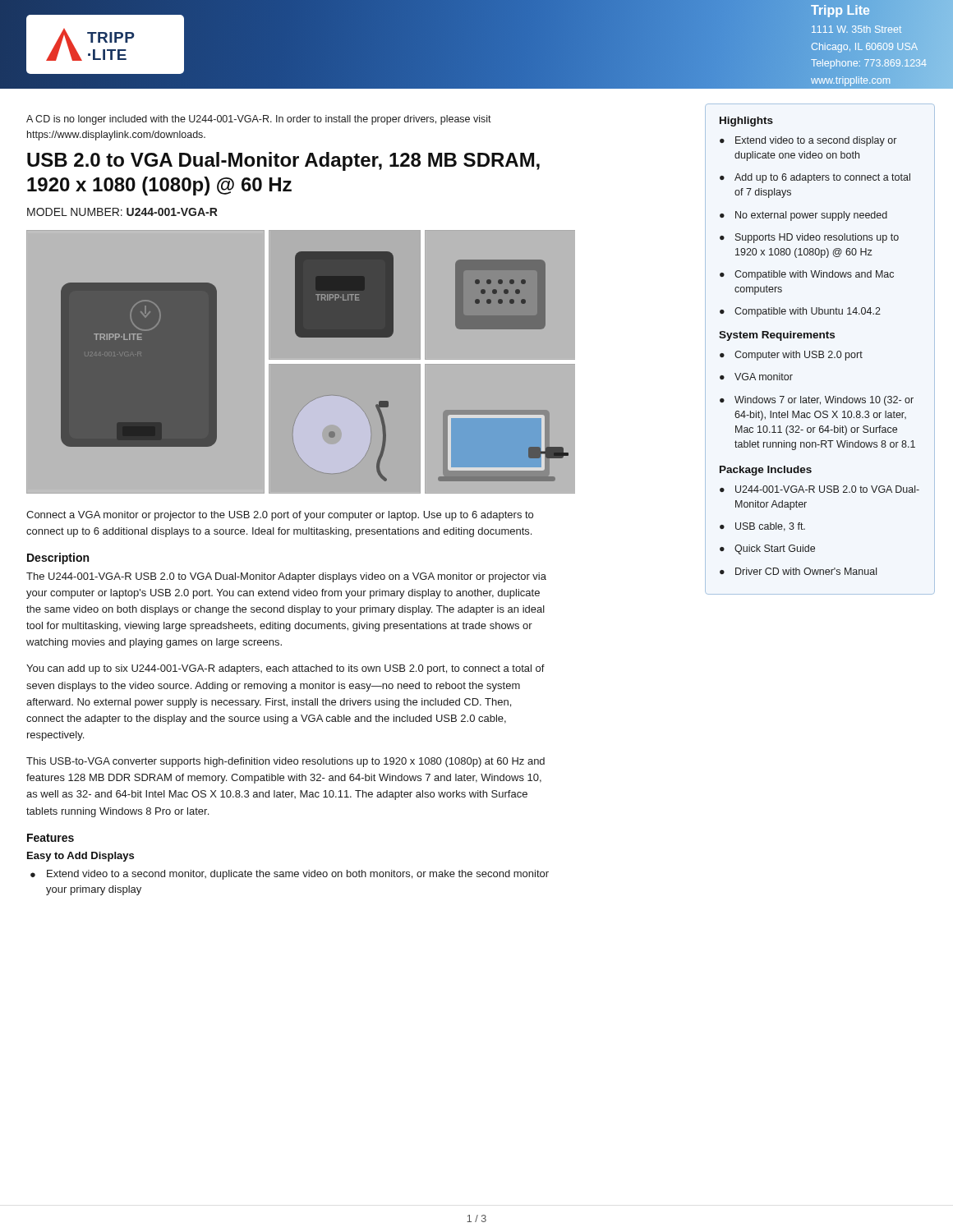This screenshot has height=1232, width=953.
Task: Point to the block beginning "● Compatible with Windows and Mac"
Action: click(820, 282)
